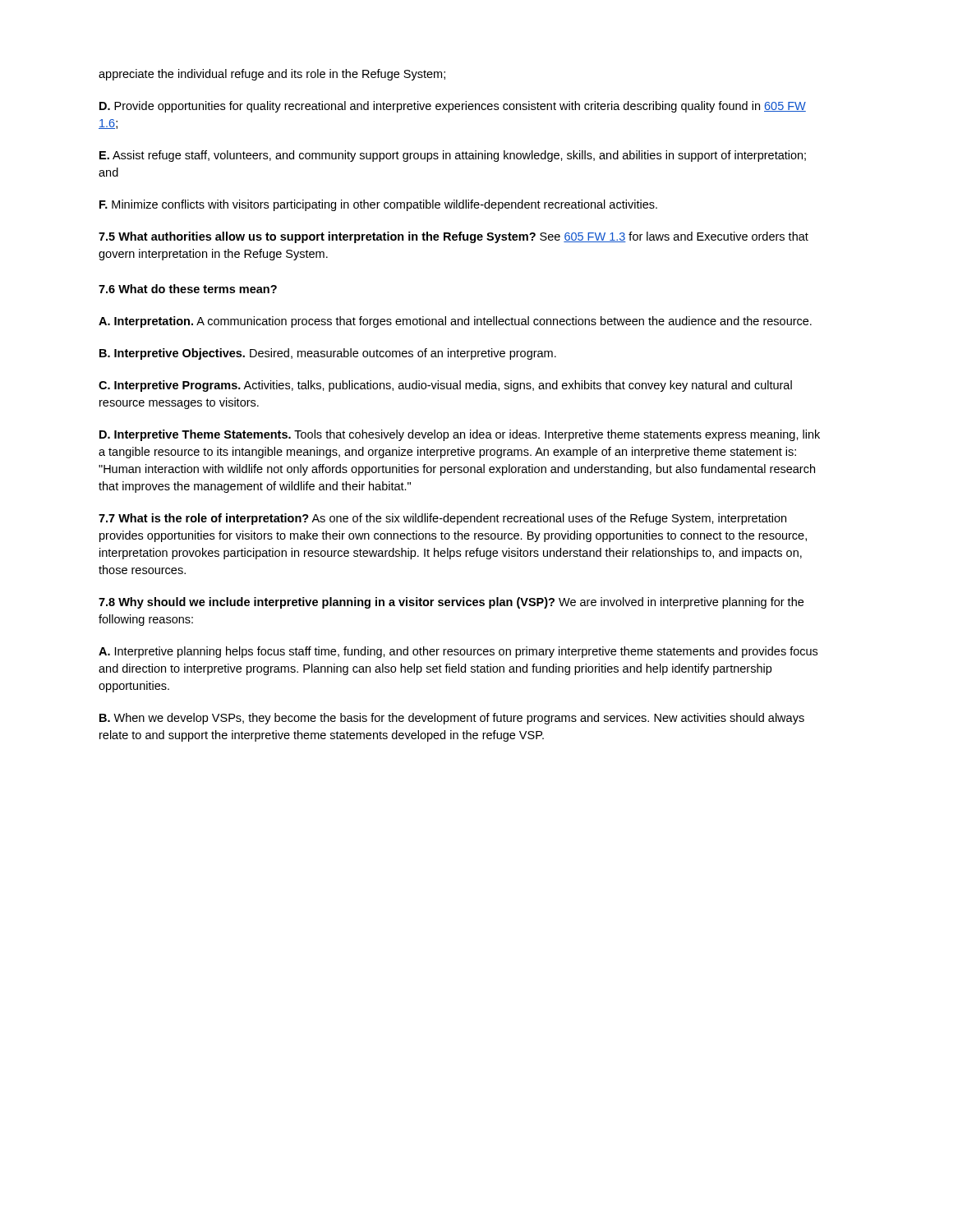Find the text starting "7.7 What is"
Screen dimensions: 1232x953
click(453, 544)
